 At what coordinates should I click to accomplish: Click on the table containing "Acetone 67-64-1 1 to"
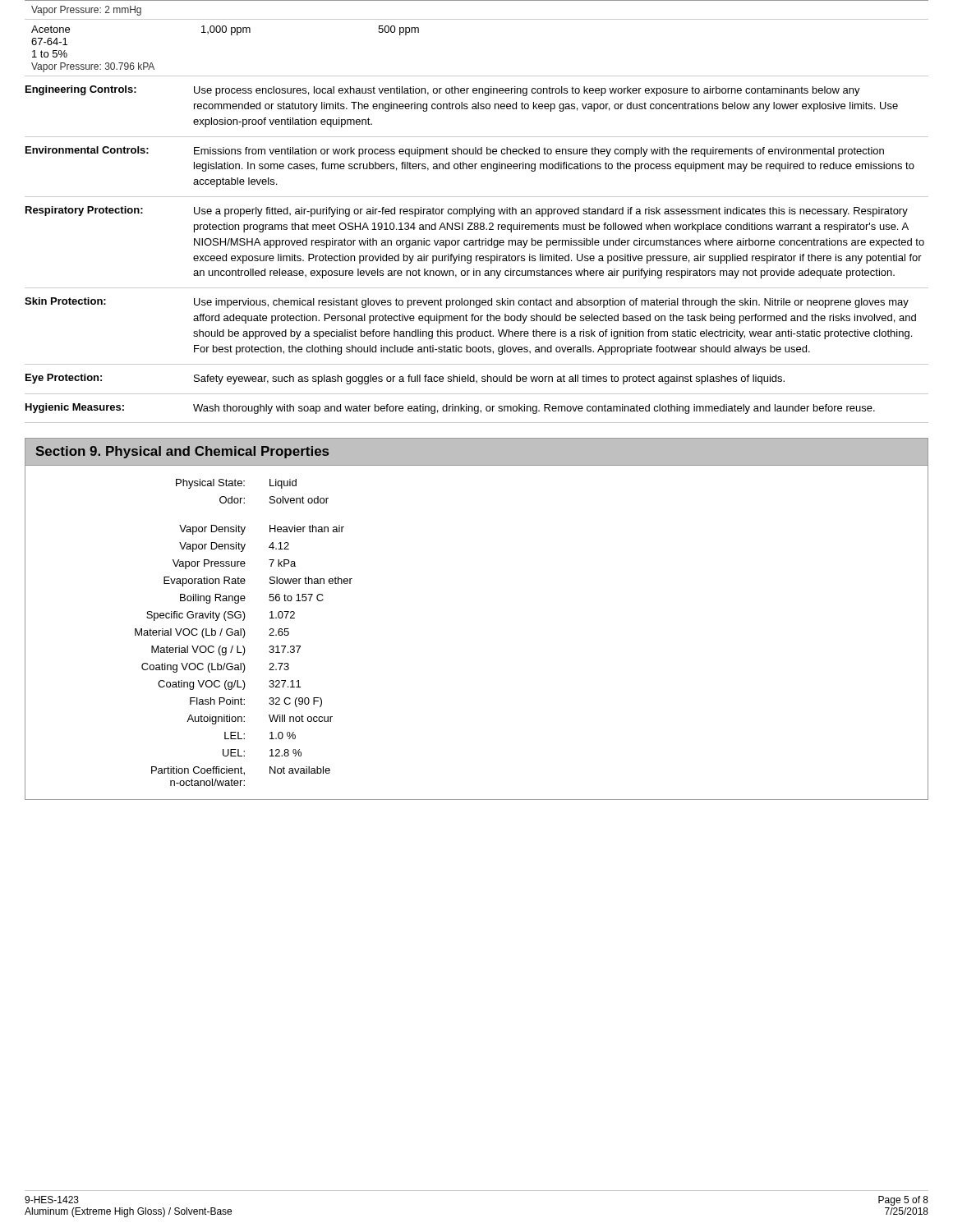(476, 38)
